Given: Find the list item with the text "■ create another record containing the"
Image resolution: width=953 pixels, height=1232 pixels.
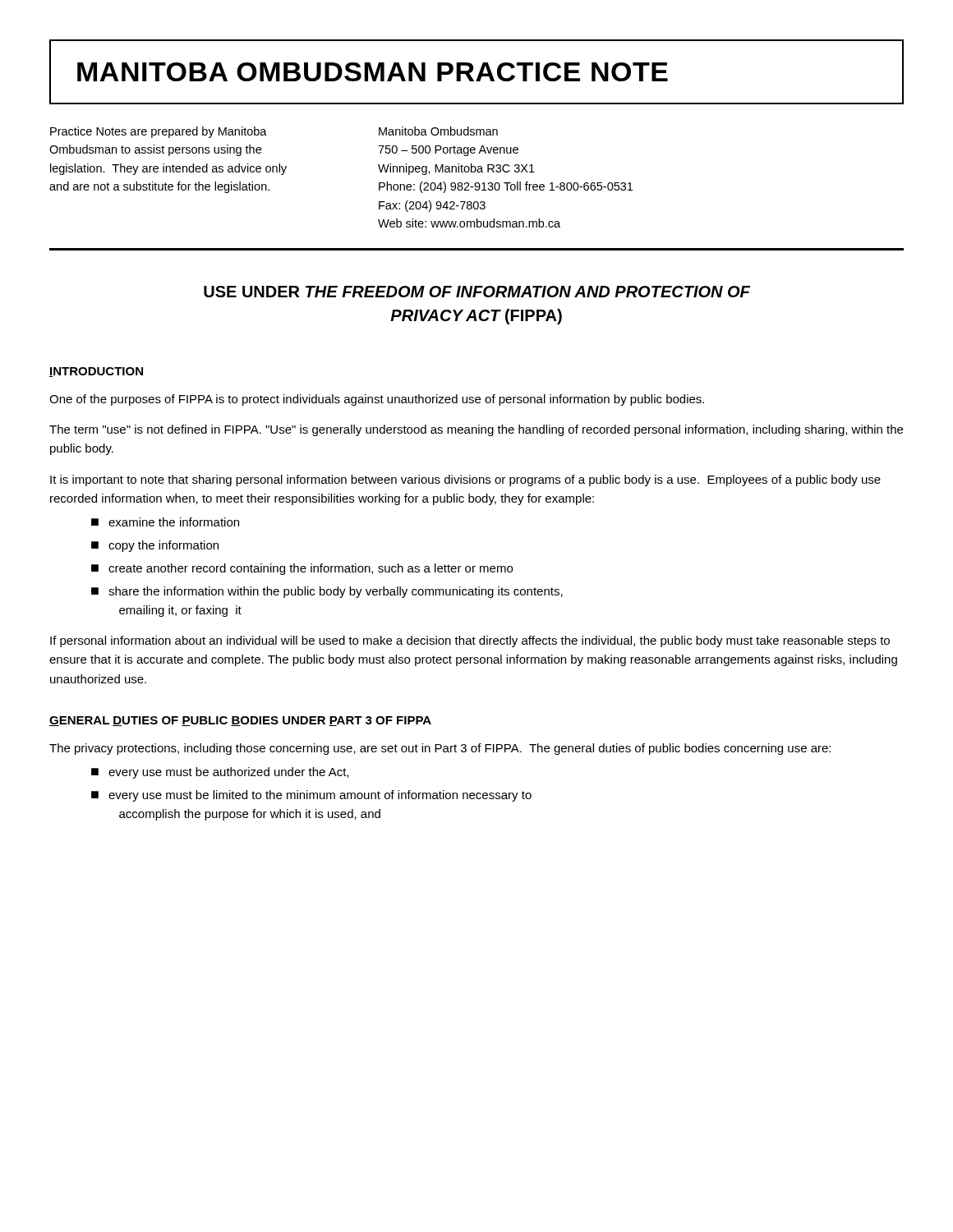Looking at the screenshot, I should click(497, 569).
